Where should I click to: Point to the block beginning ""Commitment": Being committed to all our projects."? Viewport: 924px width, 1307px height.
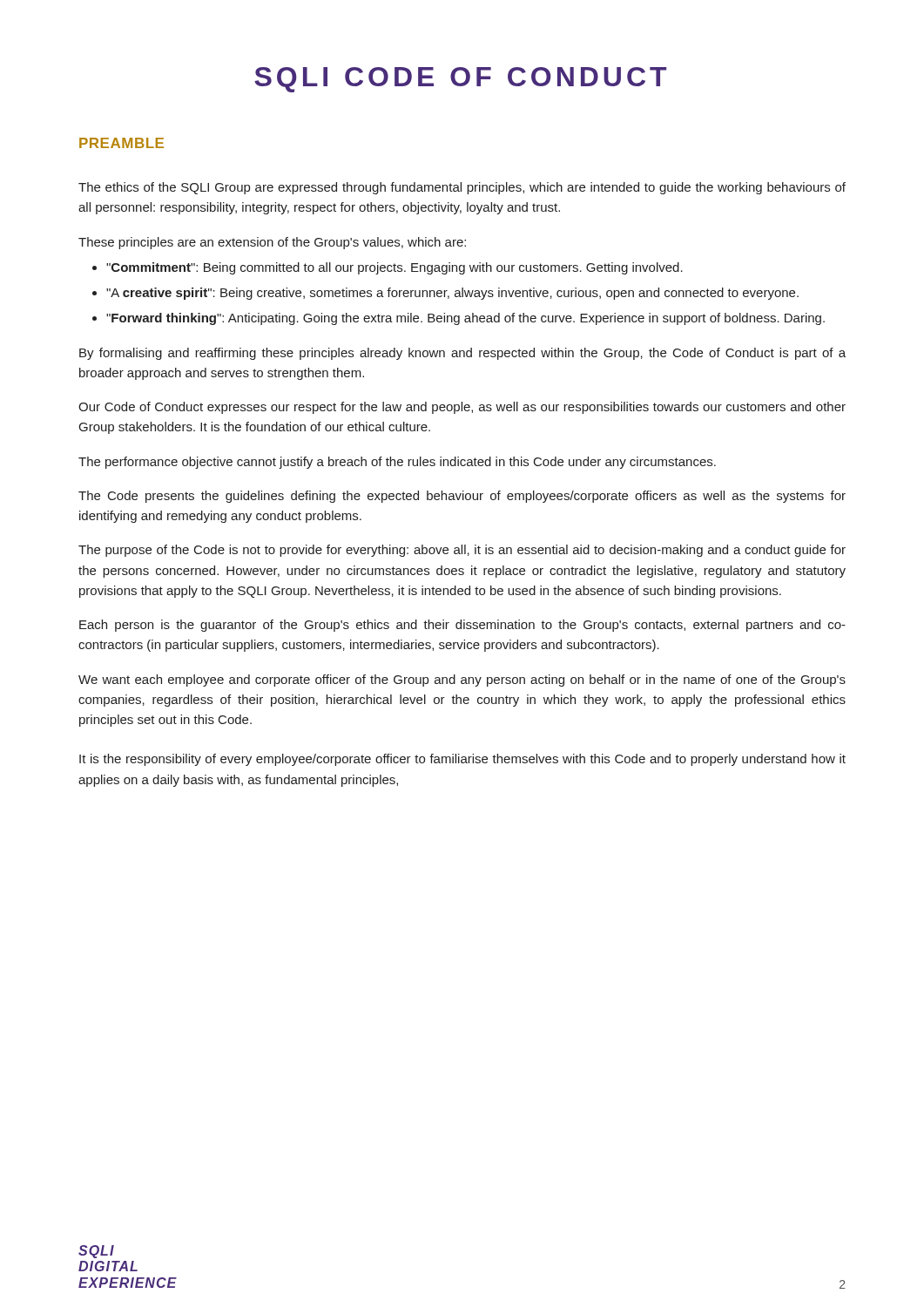[x=395, y=267]
